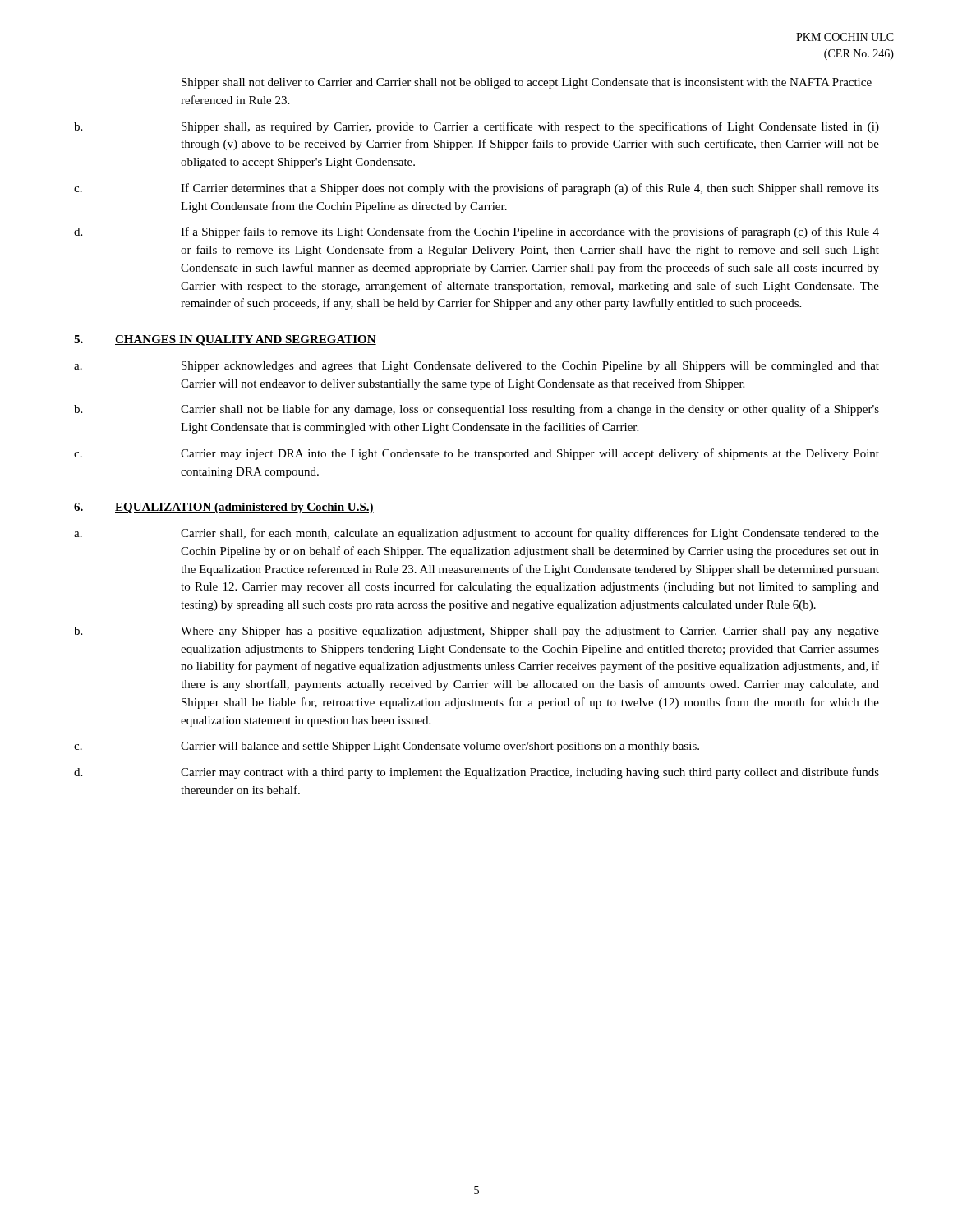Point to the block beginning "c. Carrier will"
The height and width of the screenshot is (1232, 953).
476,747
